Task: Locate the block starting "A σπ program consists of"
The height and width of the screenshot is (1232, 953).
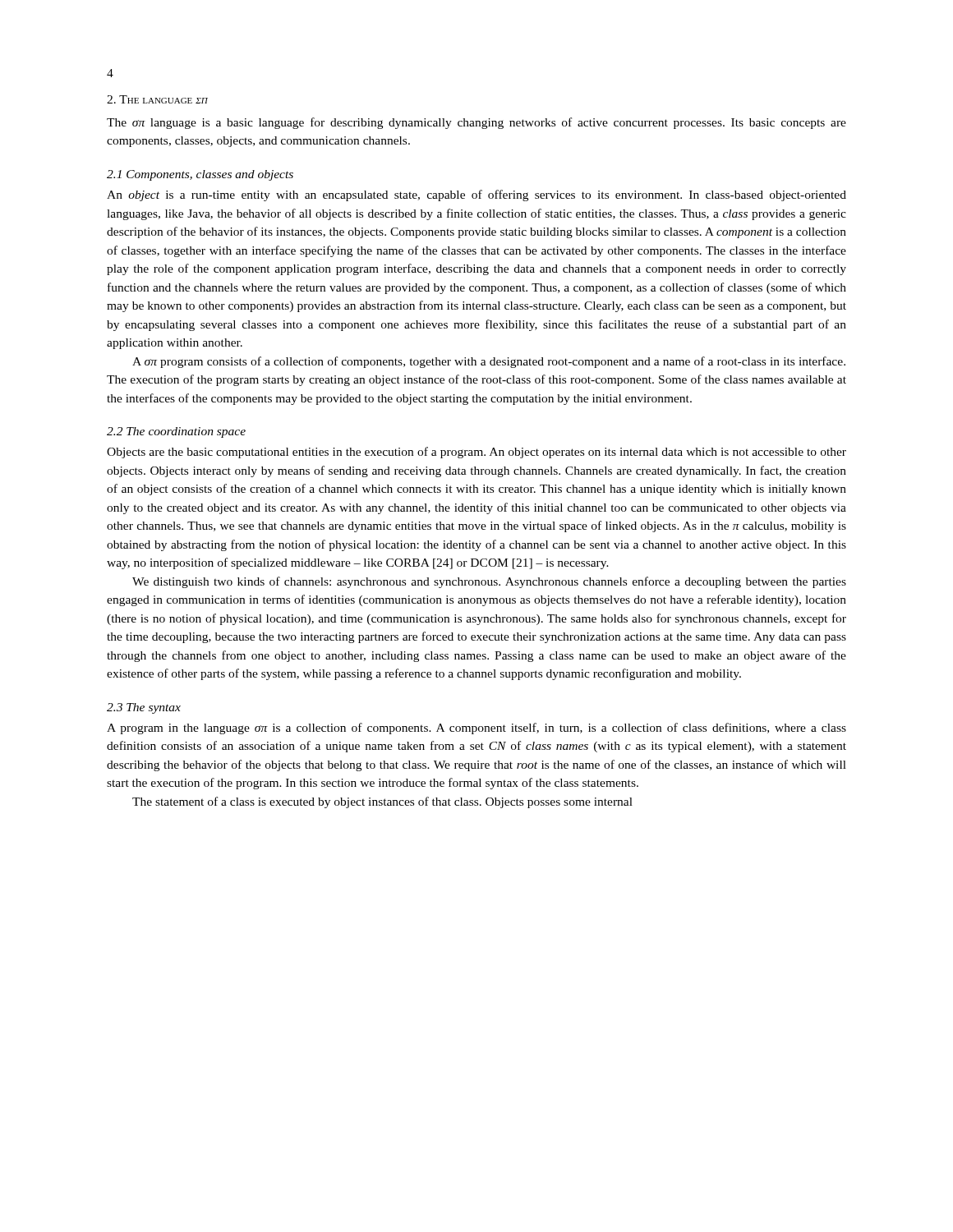Action: click(476, 379)
